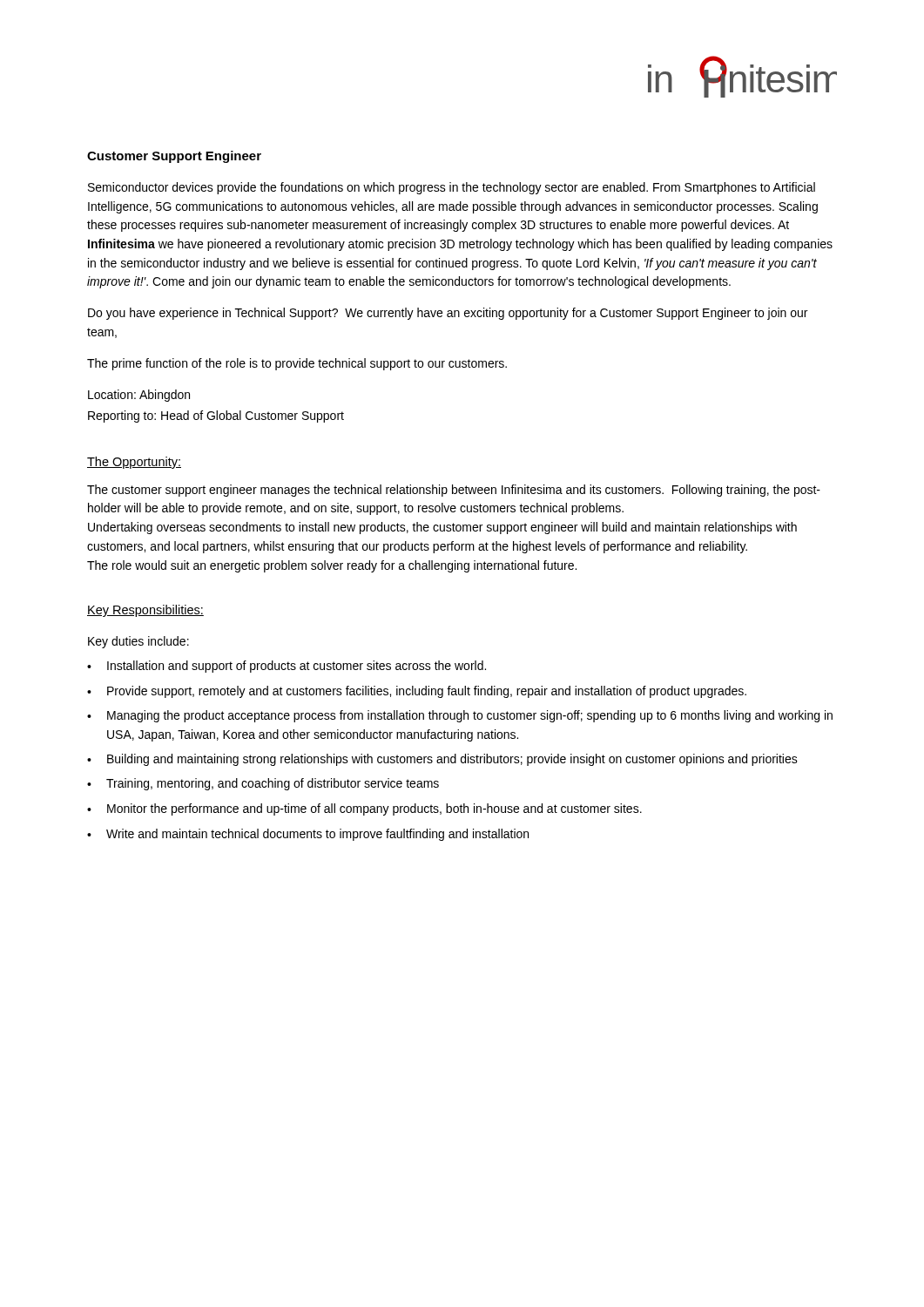Viewport: 924px width, 1307px height.
Task: Locate the text block containing "Do you have experience in Technical"
Action: tap(447, 322)
